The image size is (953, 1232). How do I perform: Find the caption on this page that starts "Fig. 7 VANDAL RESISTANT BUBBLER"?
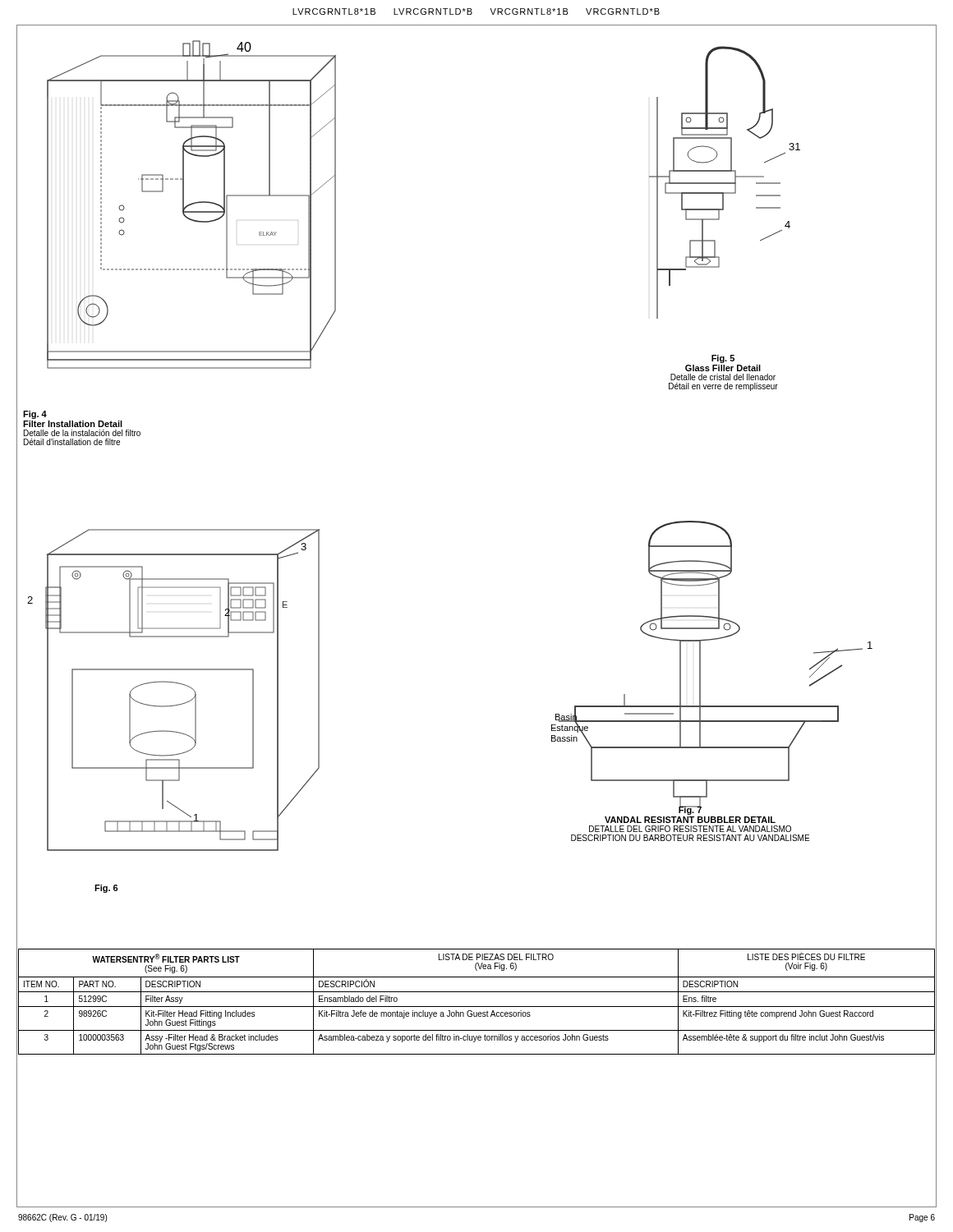click(x=690, y=824)
